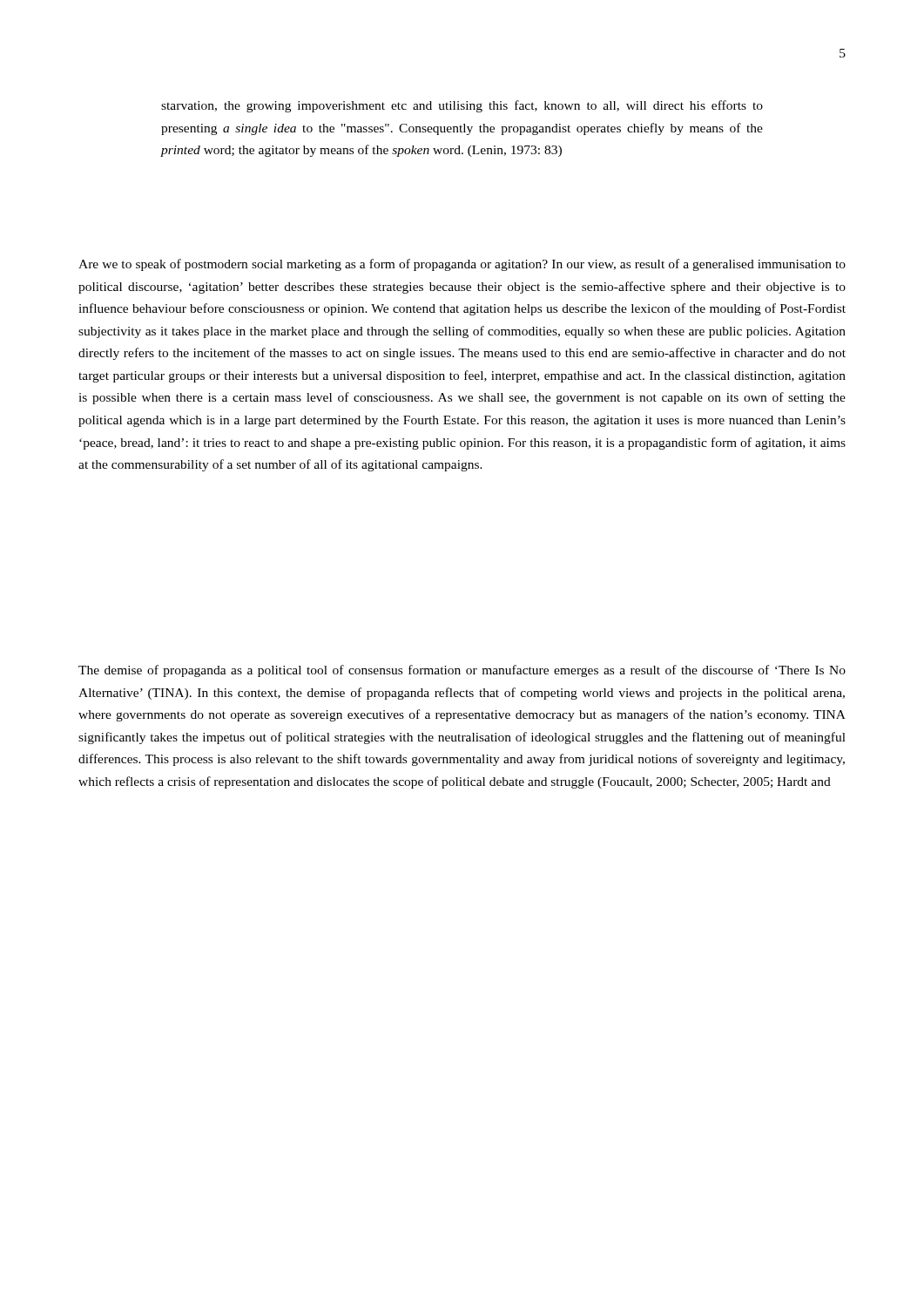The height and width of the screenshot is (1307, 924).
Task: Locate the block of text that opens with "Are we to"
Action: click(x=462, y=364)
